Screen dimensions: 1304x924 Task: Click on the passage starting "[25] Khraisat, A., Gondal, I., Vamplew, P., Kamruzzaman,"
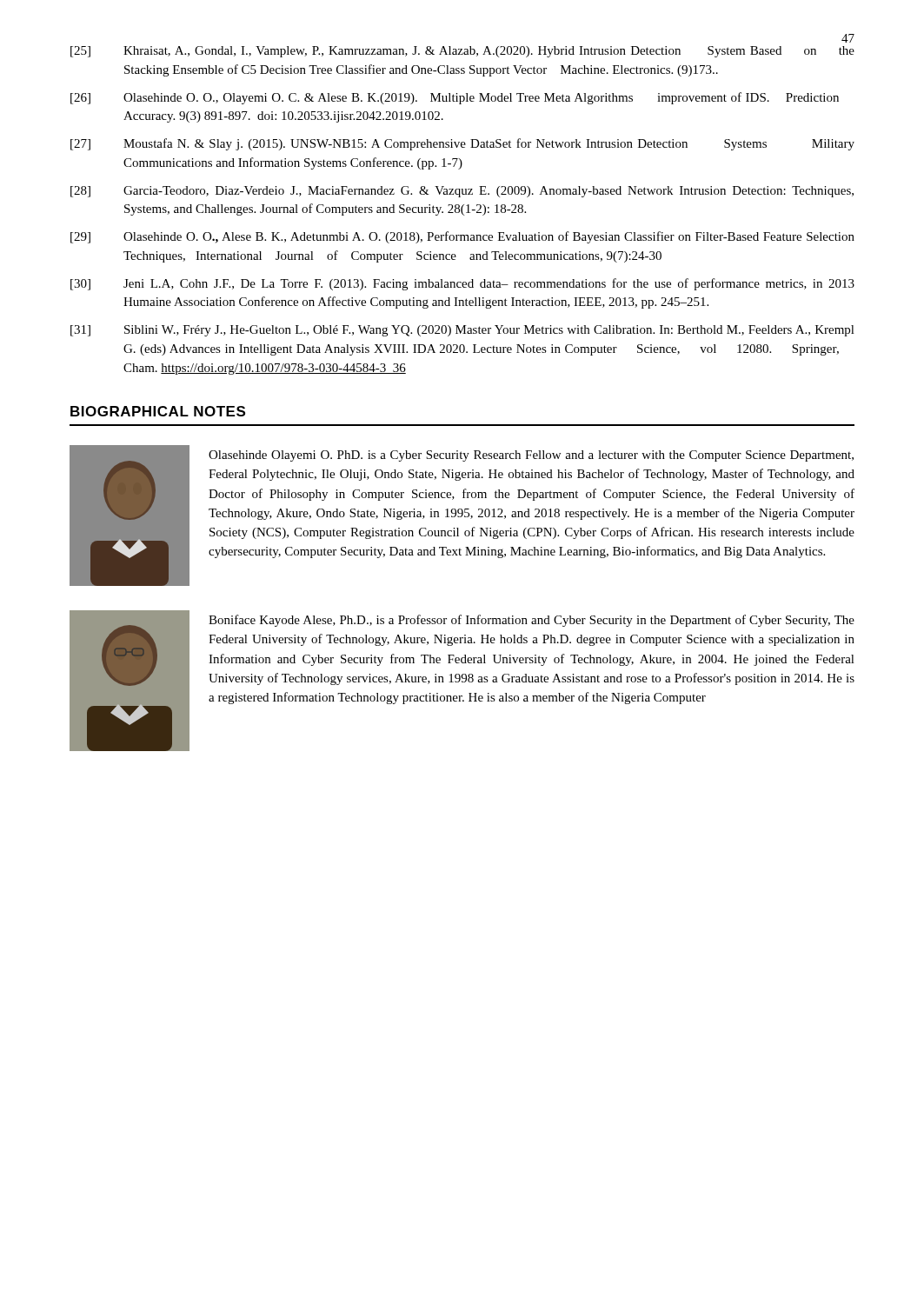(462, 61)
